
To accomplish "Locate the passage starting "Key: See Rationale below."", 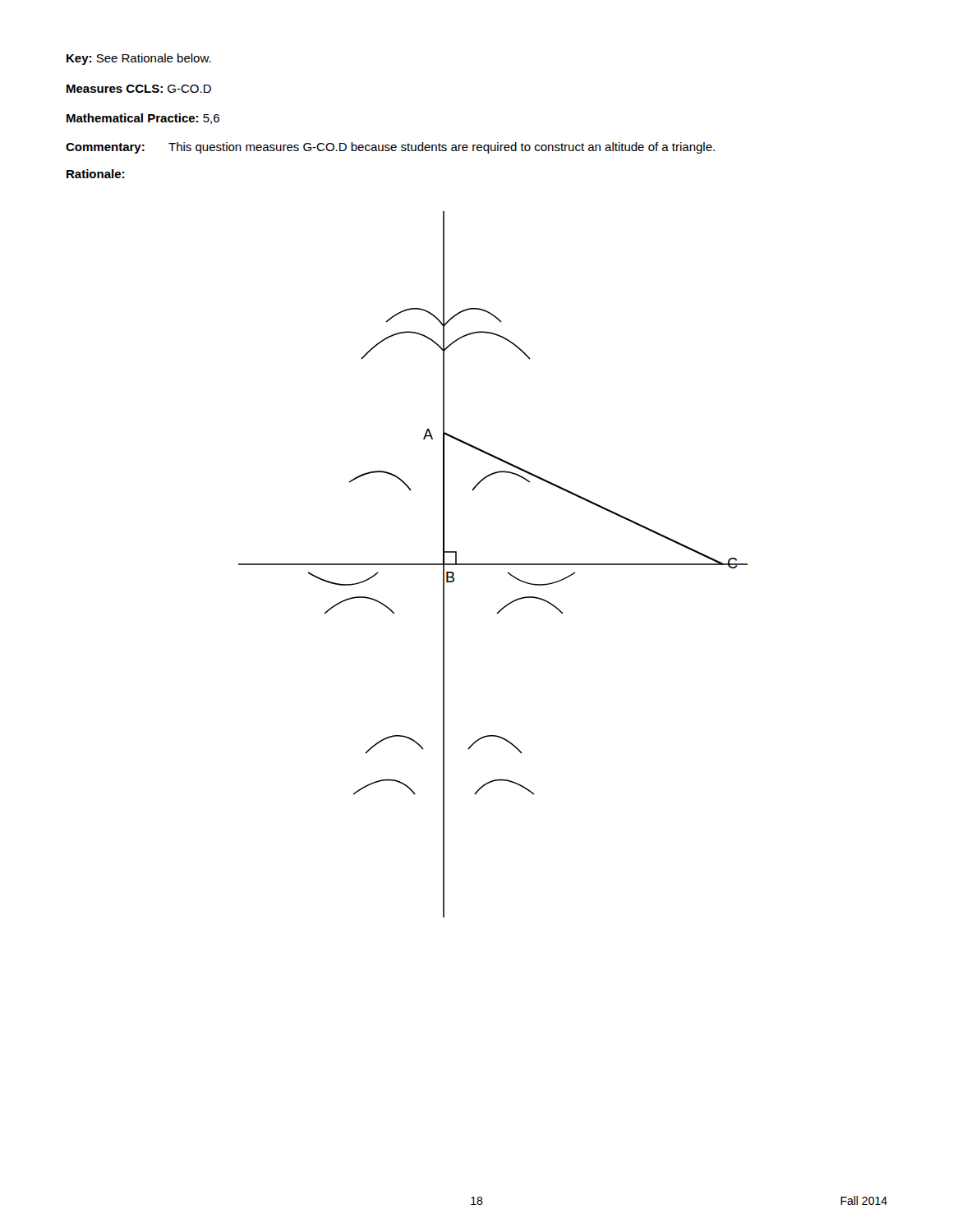I will 139,58.
